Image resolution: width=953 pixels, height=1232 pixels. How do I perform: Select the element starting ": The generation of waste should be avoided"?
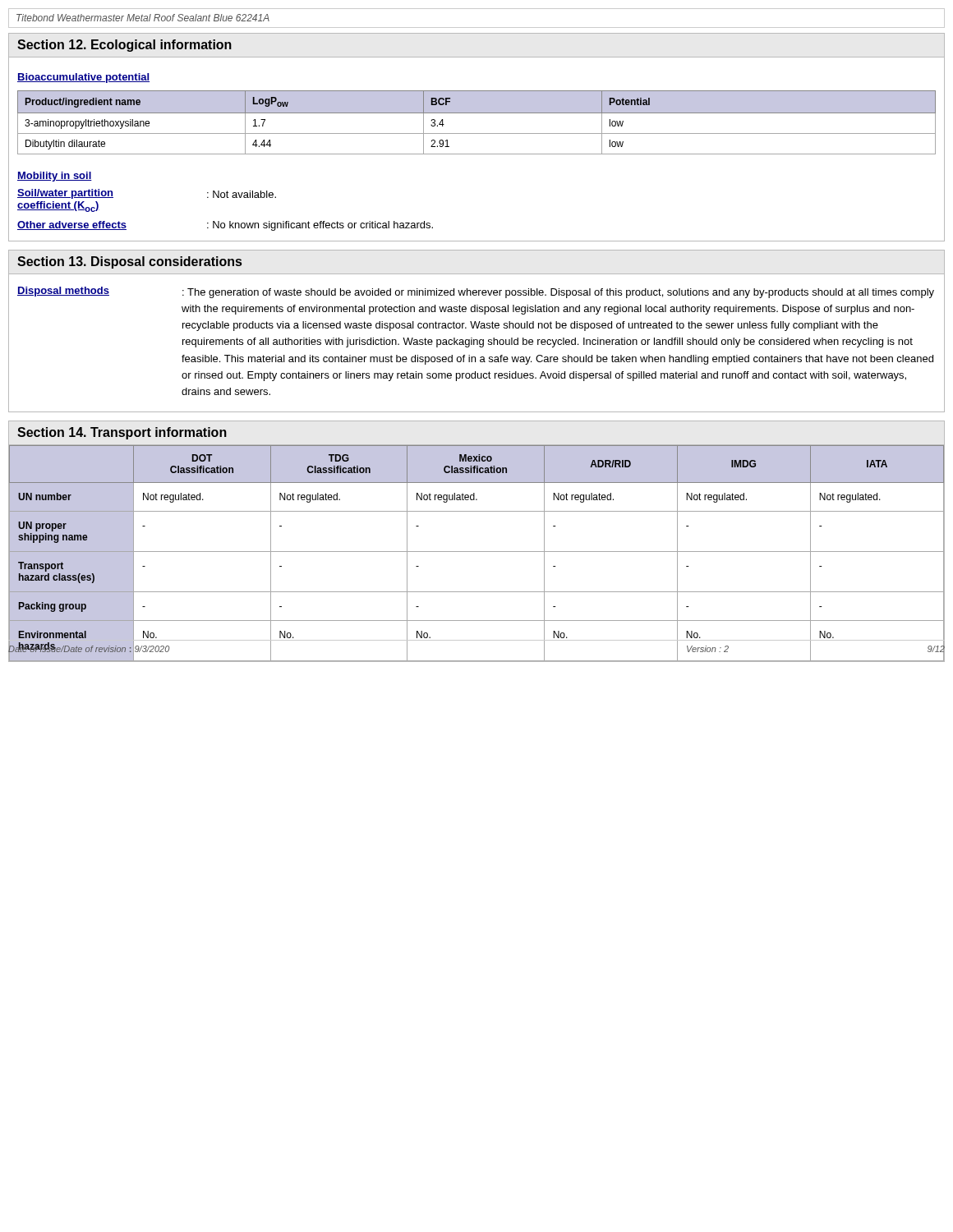click(558, 342)
